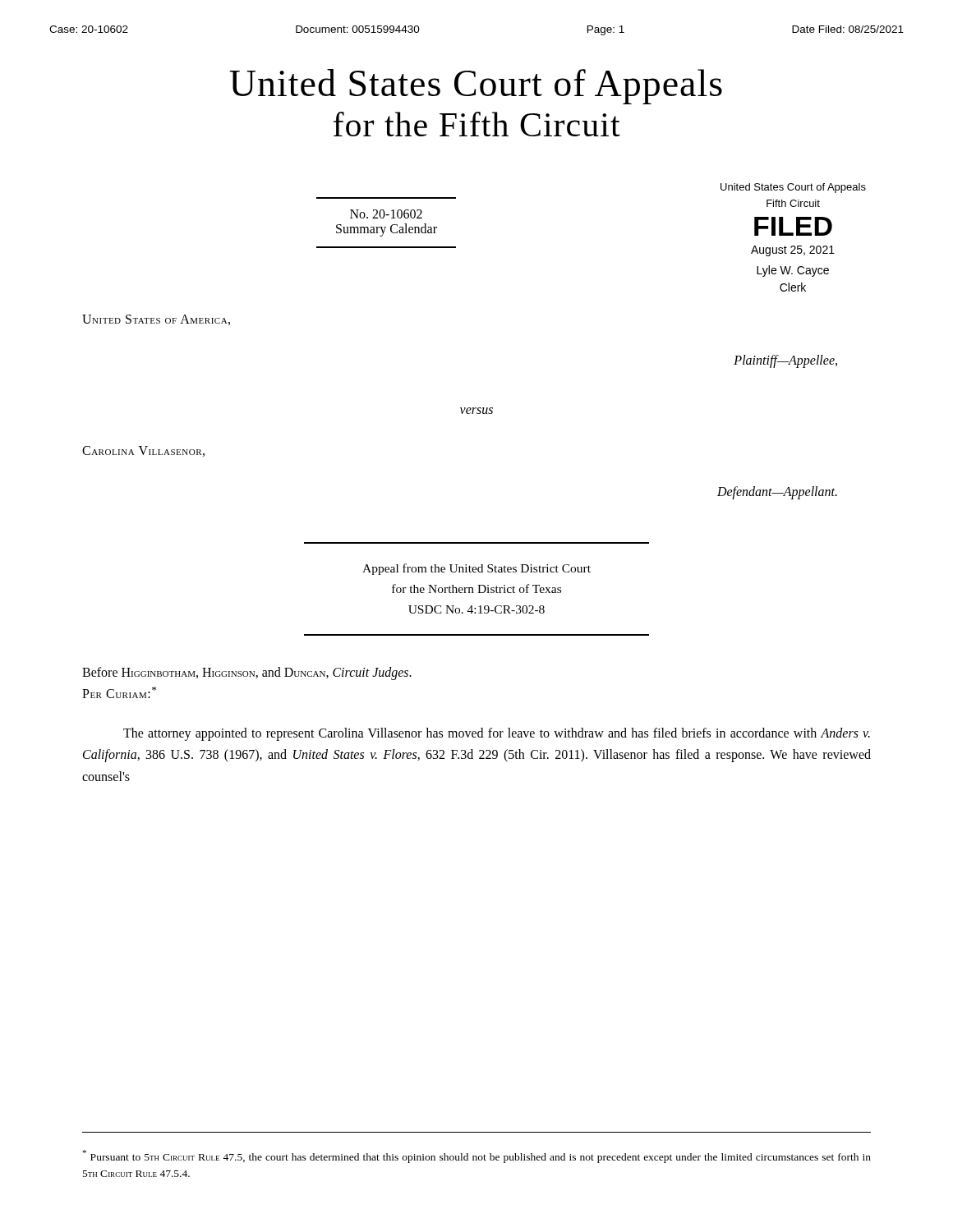Click where it says "Carolina Villasenor,"
Viewport: 953px width, 1232px height.
point(144,450)
